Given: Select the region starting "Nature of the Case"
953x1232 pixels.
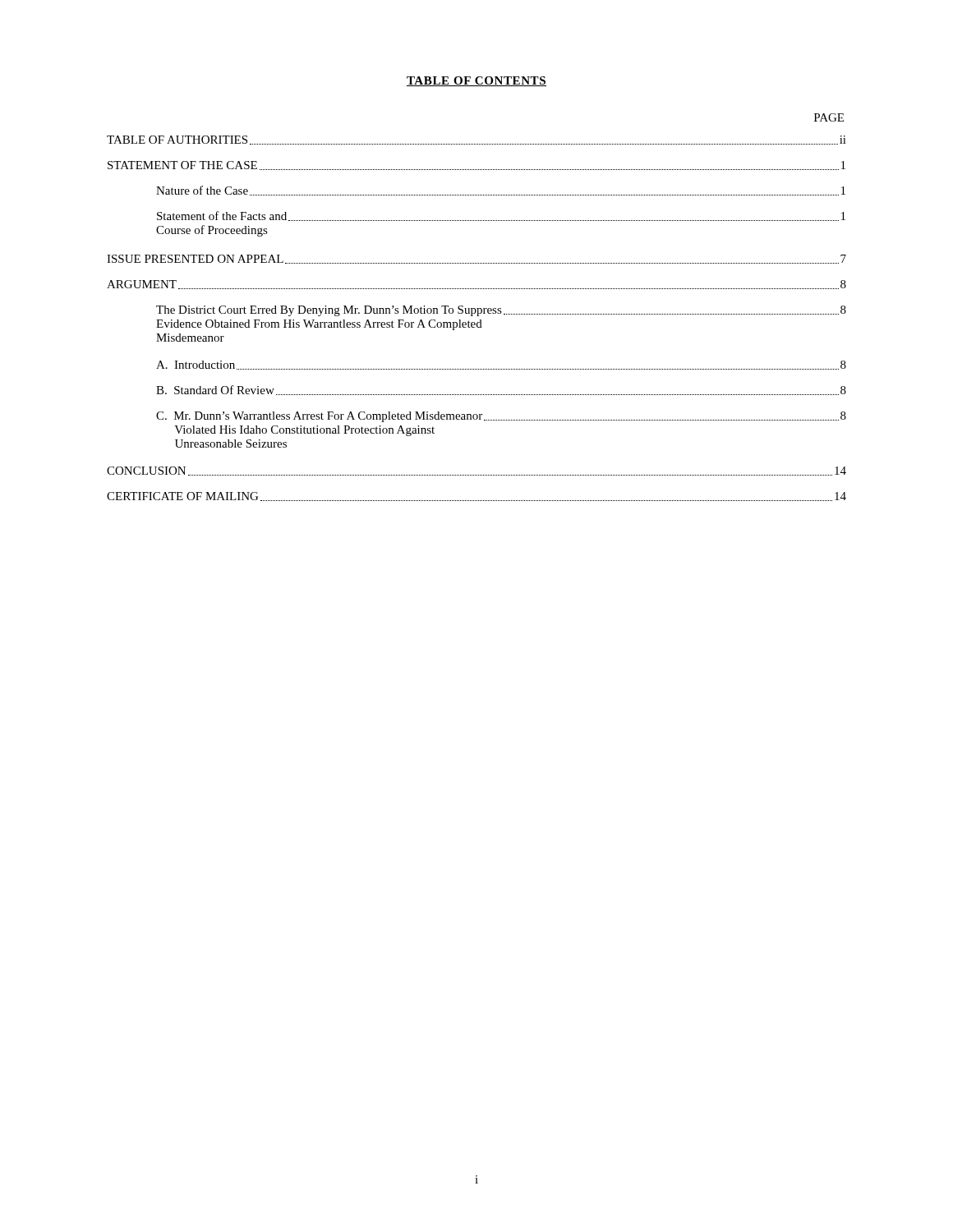Looking at the screenshot, I should coord(501,191).
